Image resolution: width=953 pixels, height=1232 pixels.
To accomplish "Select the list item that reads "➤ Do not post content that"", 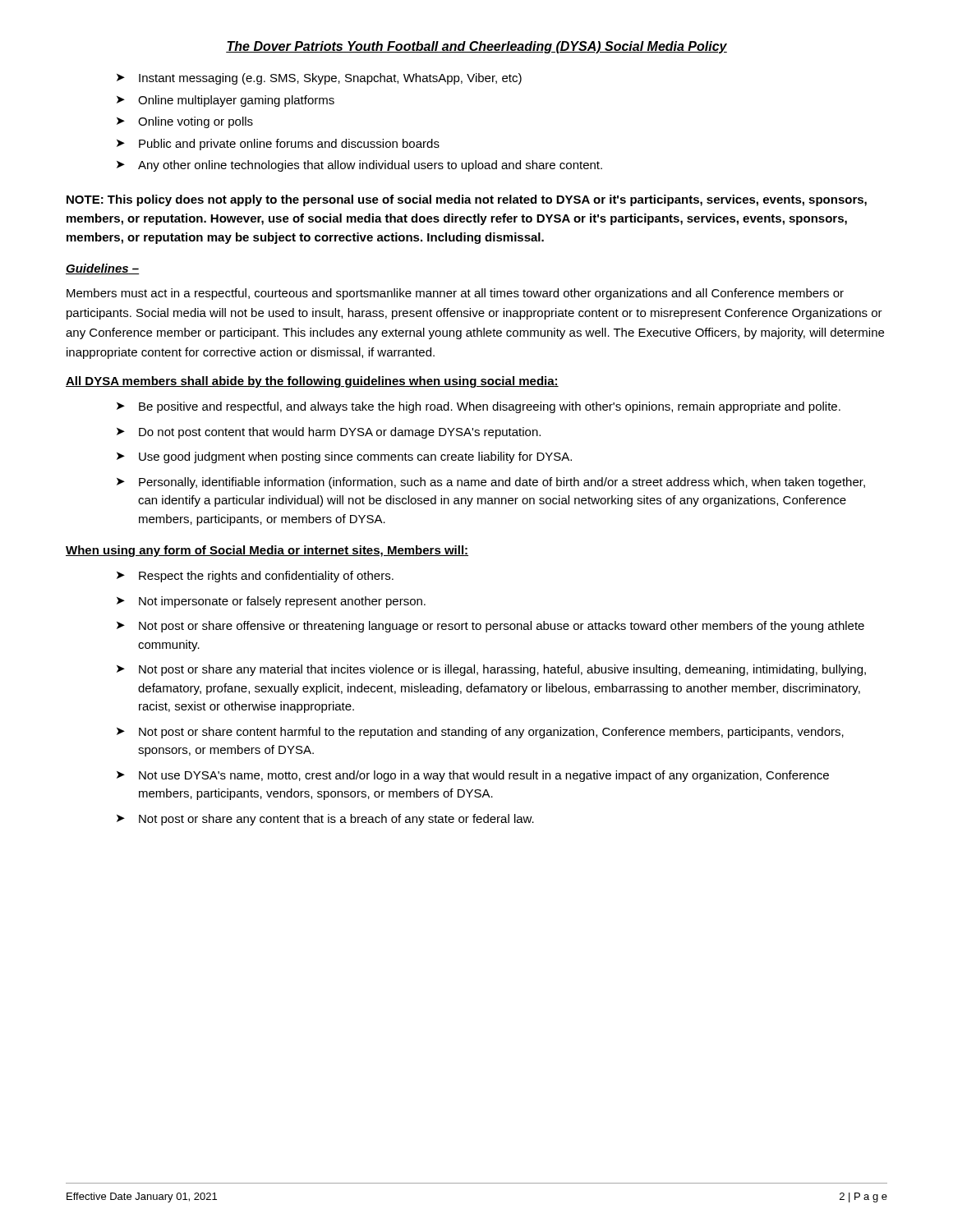I will (501, 432).
